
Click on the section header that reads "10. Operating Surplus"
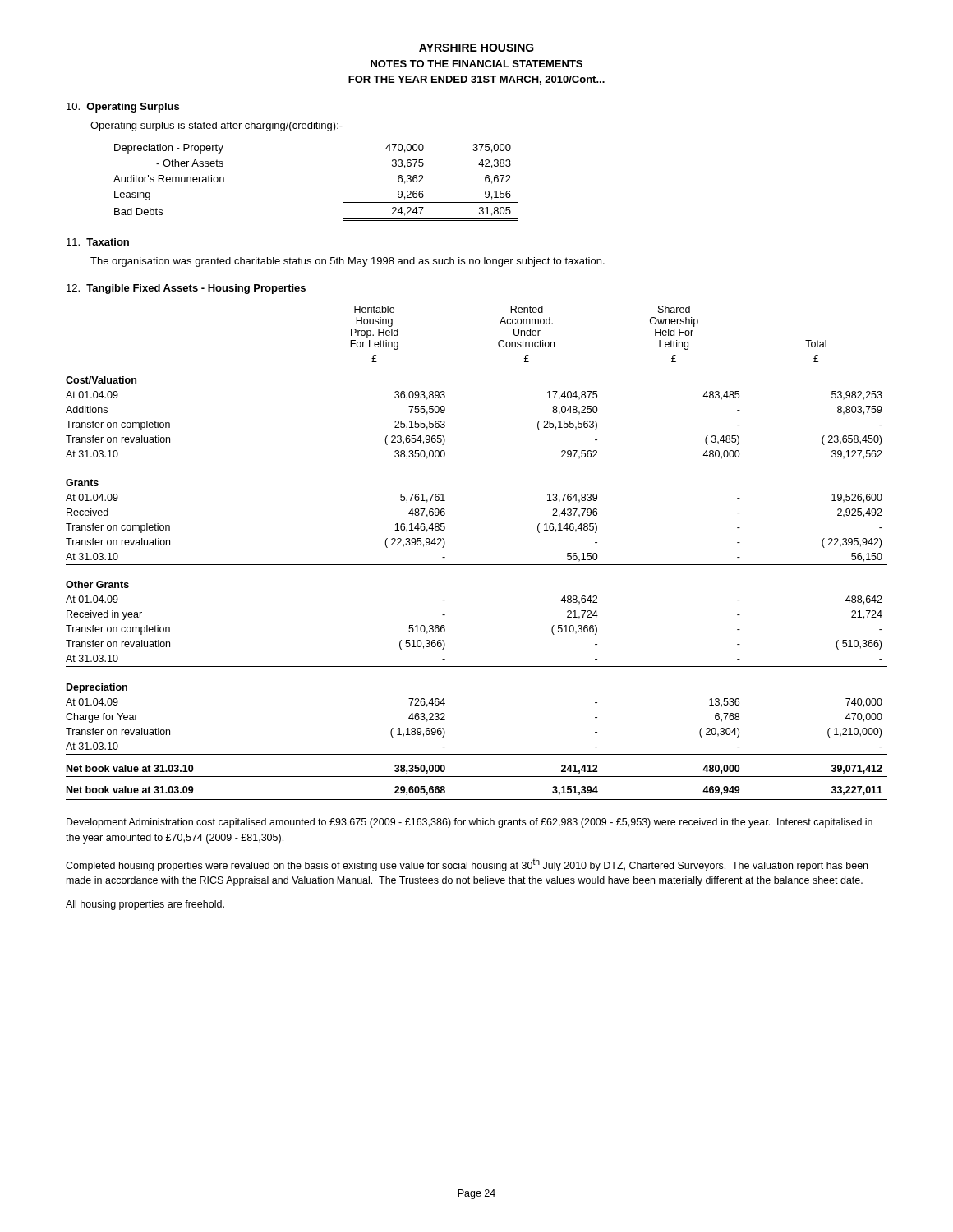click(123, 106)
